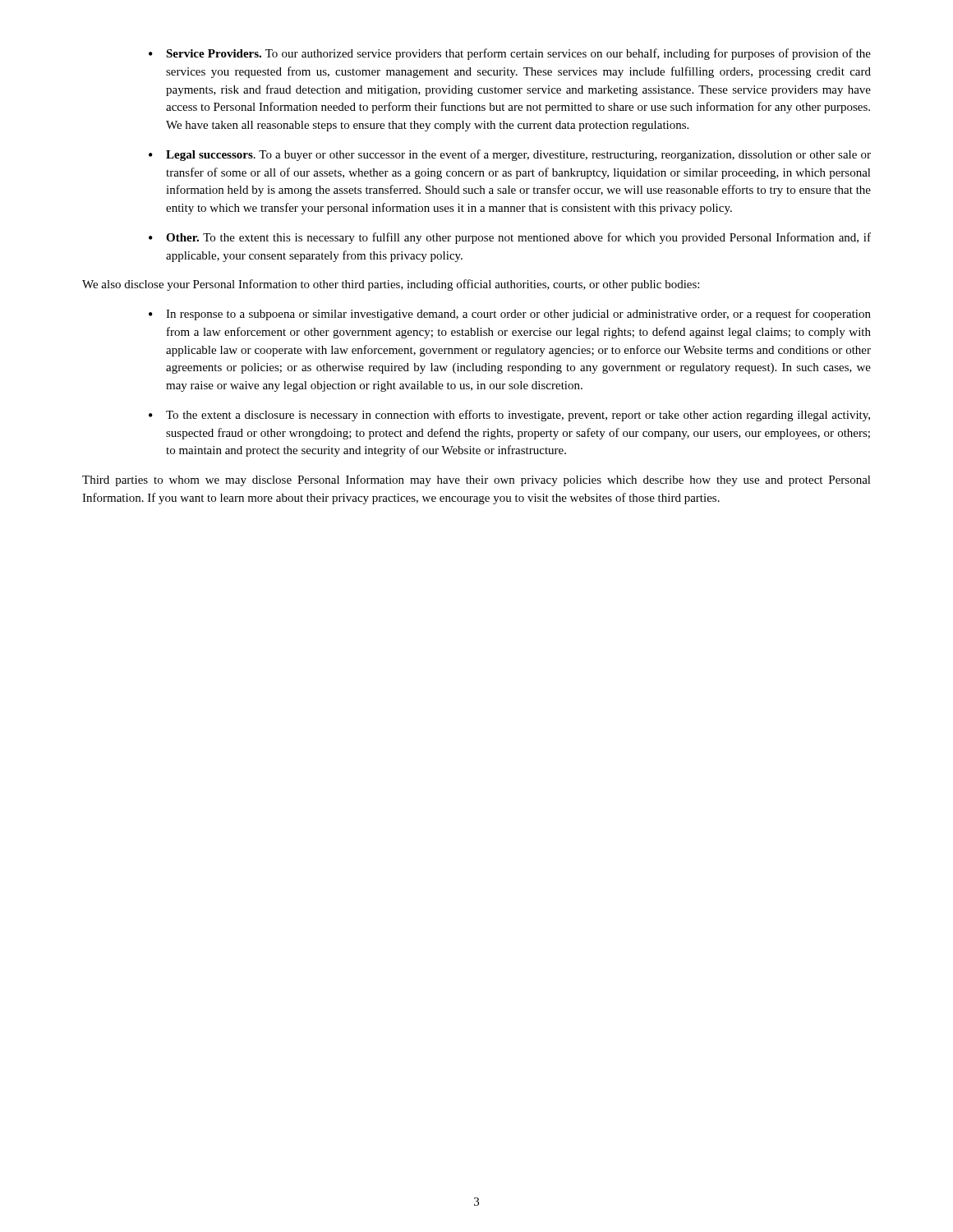Select the block starting "We also disclose your Personal Information"

point(391,284)
